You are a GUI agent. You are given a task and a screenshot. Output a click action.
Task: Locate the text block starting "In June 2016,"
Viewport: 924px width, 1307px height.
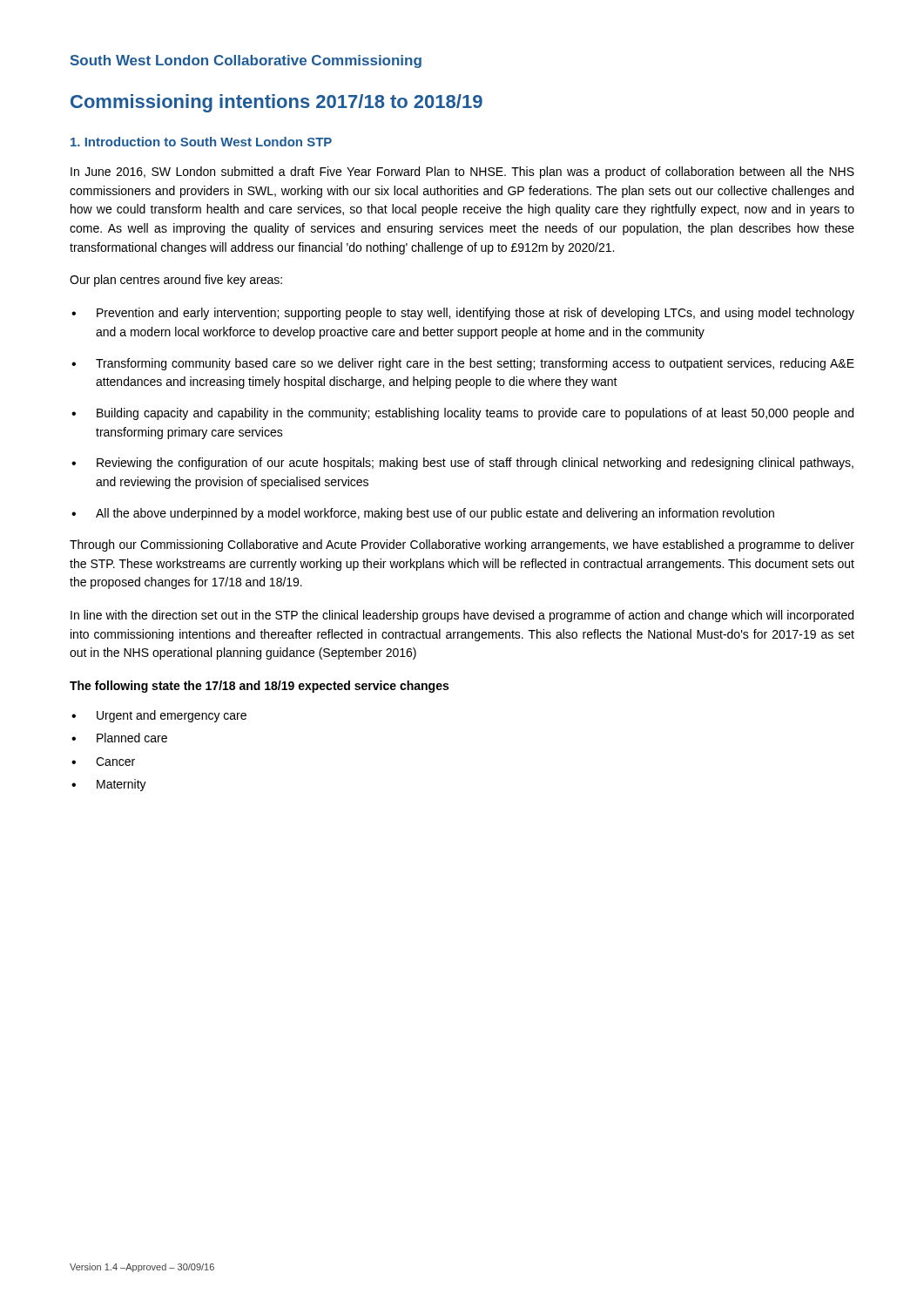[462, 209]
